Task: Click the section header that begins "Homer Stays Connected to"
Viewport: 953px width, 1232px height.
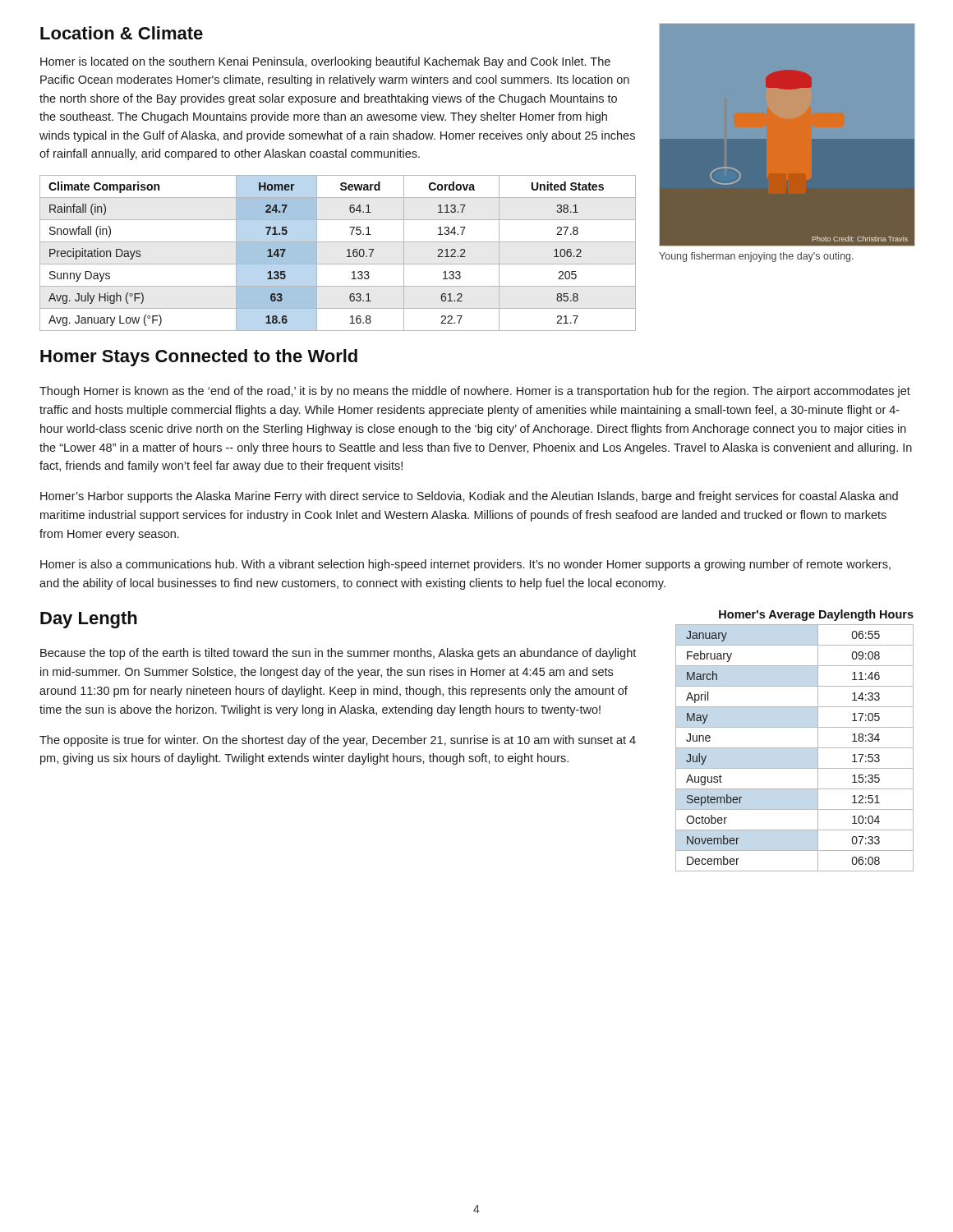Action: click(199, 356)
